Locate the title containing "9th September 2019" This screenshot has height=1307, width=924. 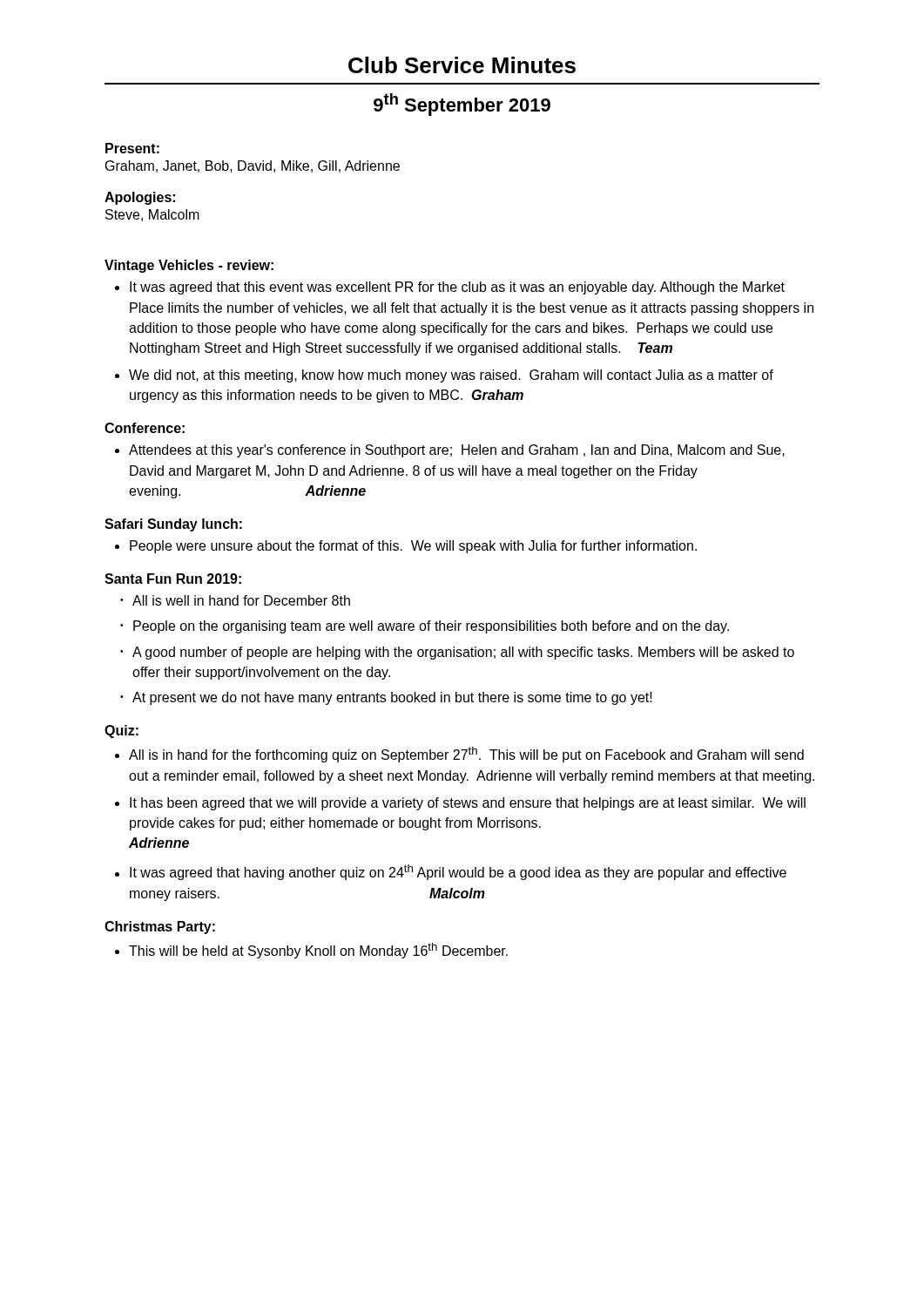[x=462, y=103]
